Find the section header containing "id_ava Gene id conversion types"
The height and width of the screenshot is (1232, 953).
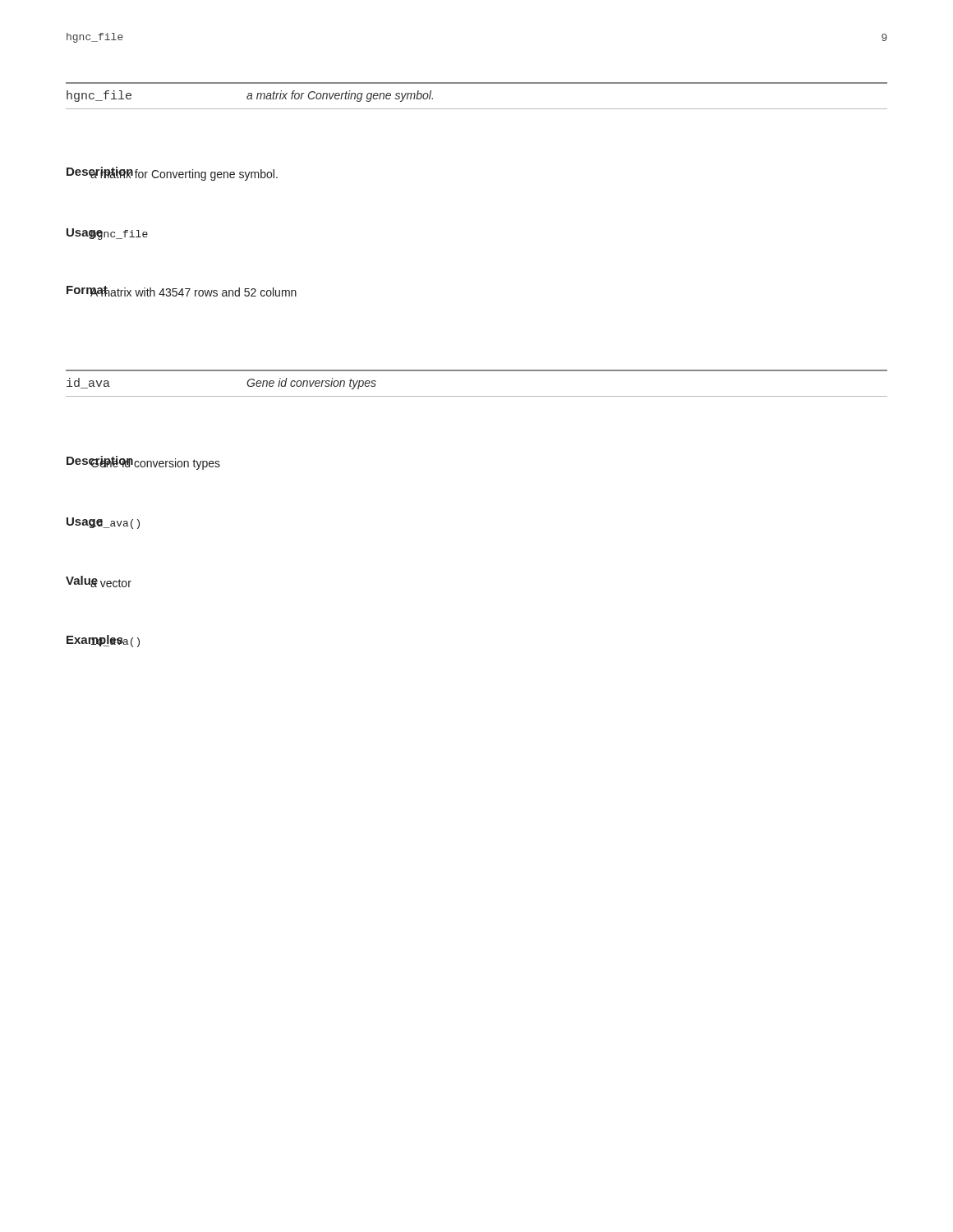tap(97, 382)
